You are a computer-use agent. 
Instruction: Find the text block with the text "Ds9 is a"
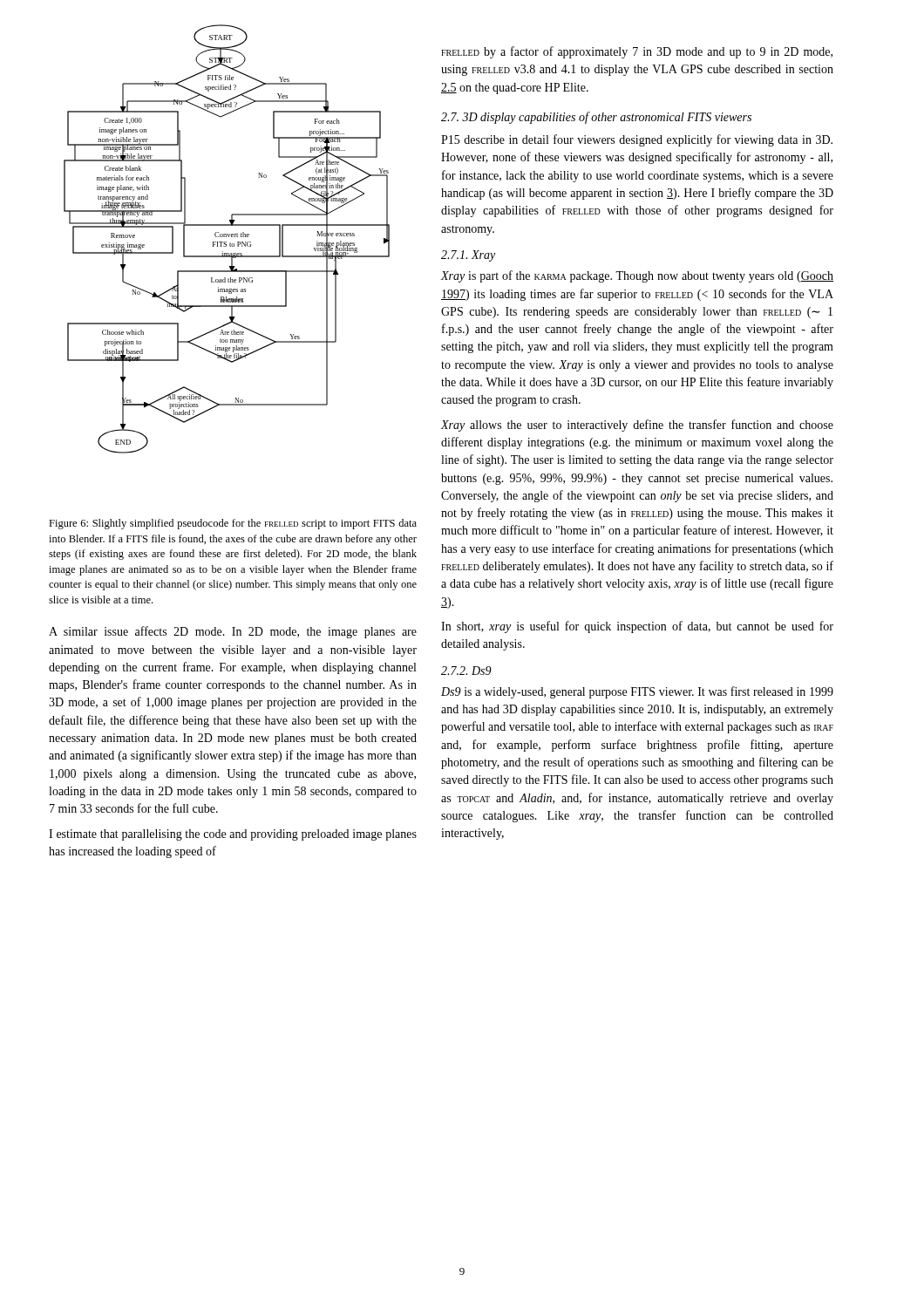click(637, 763)
